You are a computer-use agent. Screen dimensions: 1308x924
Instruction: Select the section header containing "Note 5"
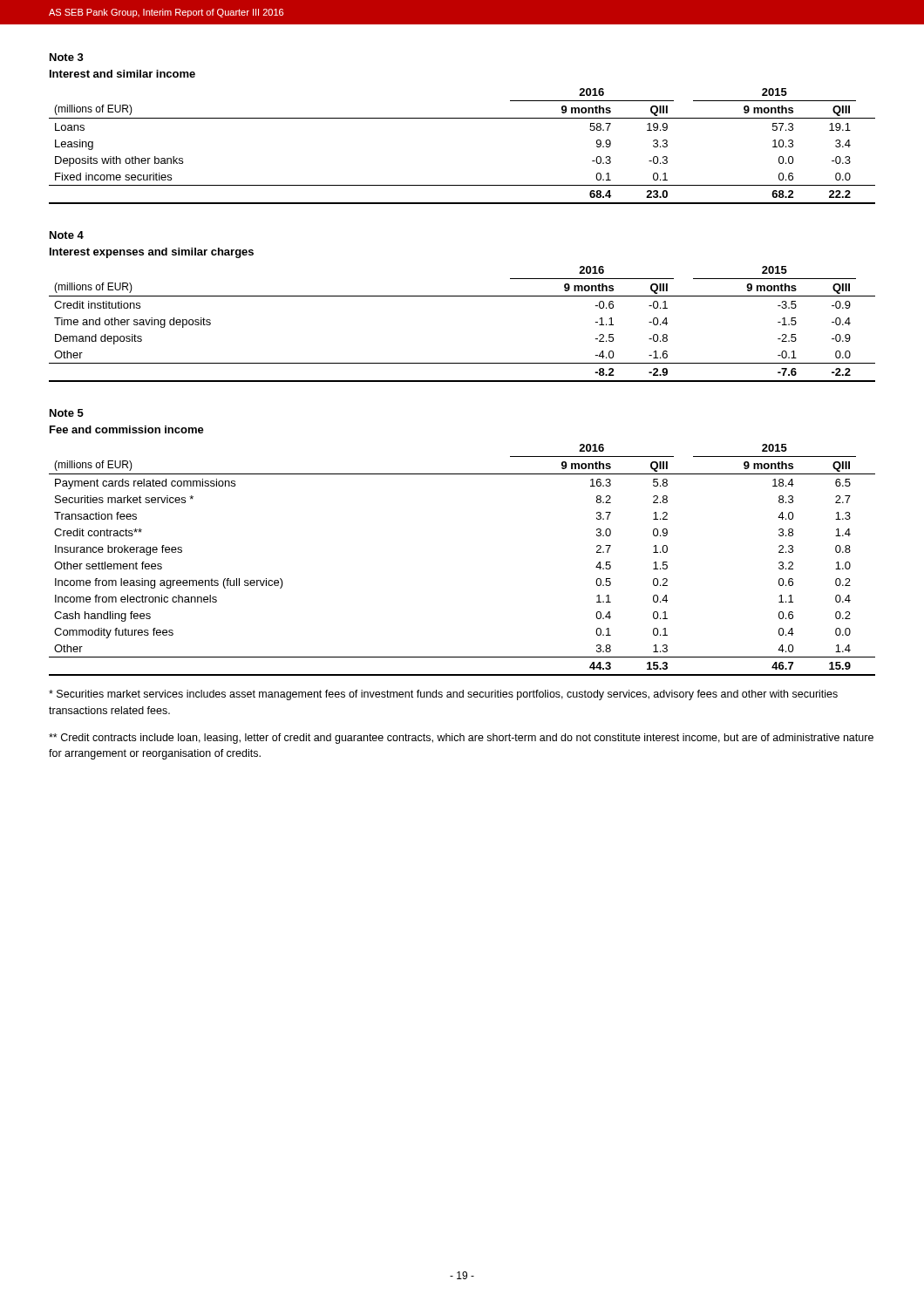coord(66,413)
